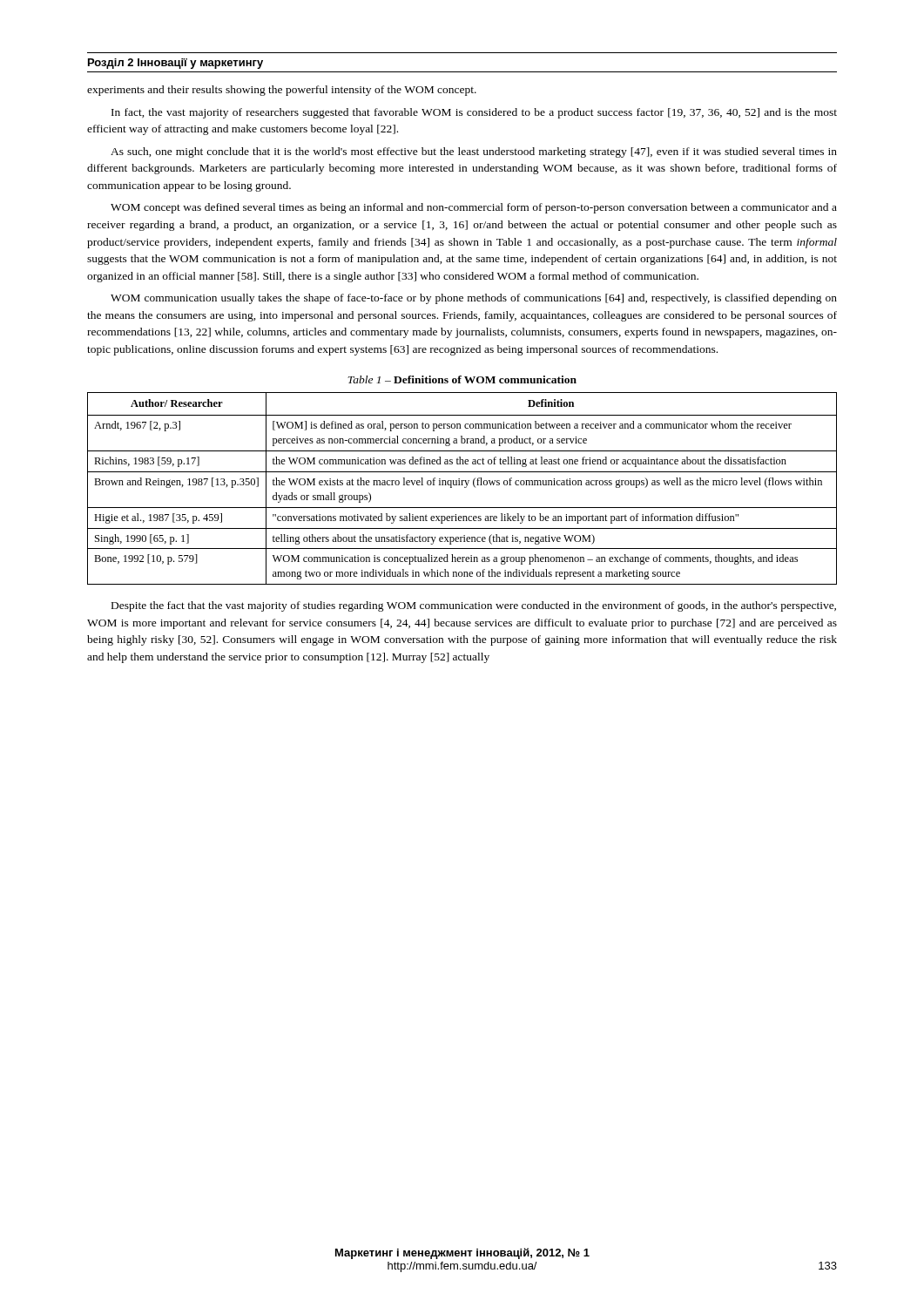Point to the block beginning "Despite the fact"
Screen dimensions: 1307x924
[462, 631]
